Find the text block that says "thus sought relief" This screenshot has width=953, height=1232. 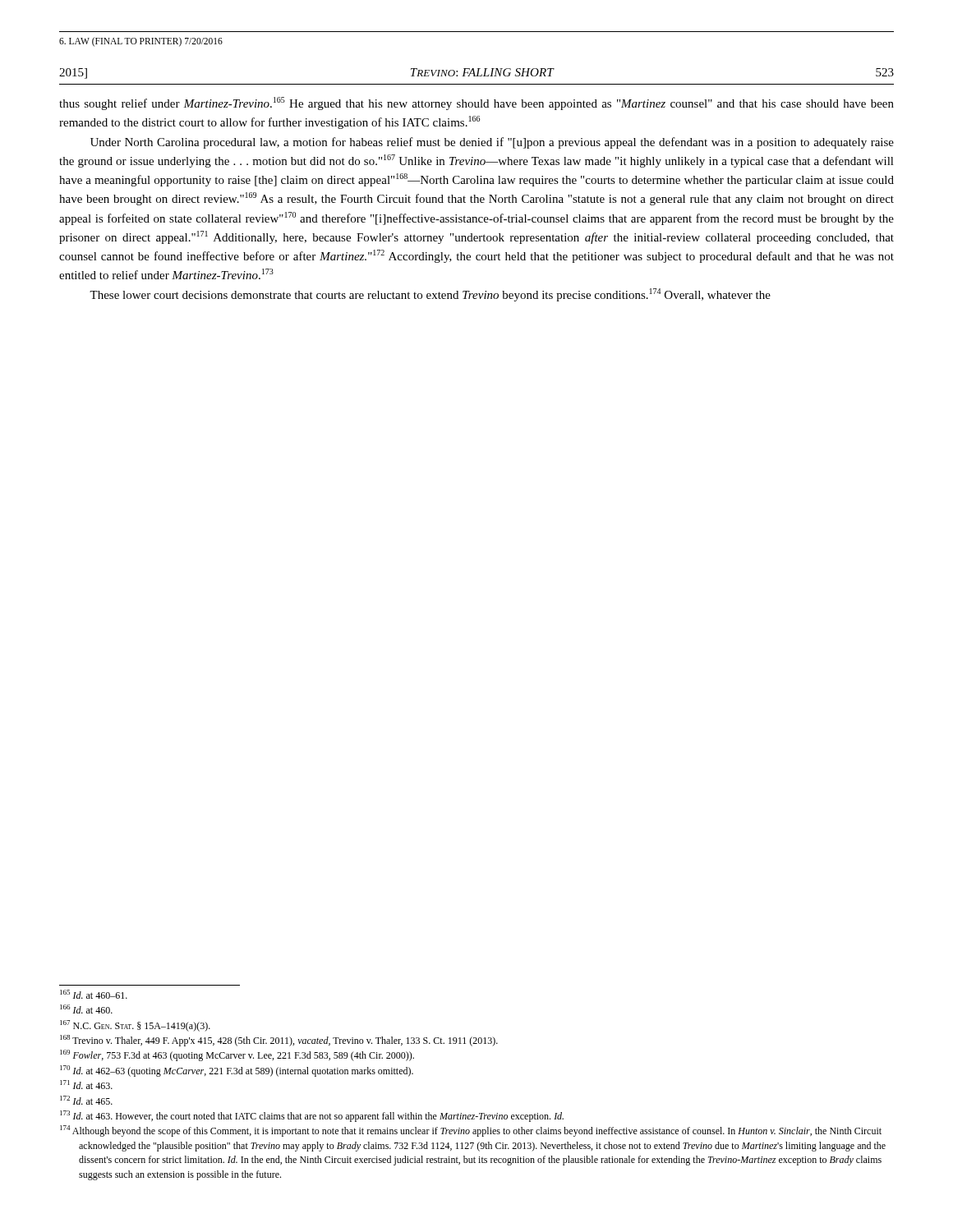pyautogui.click(x=476, y=112)
